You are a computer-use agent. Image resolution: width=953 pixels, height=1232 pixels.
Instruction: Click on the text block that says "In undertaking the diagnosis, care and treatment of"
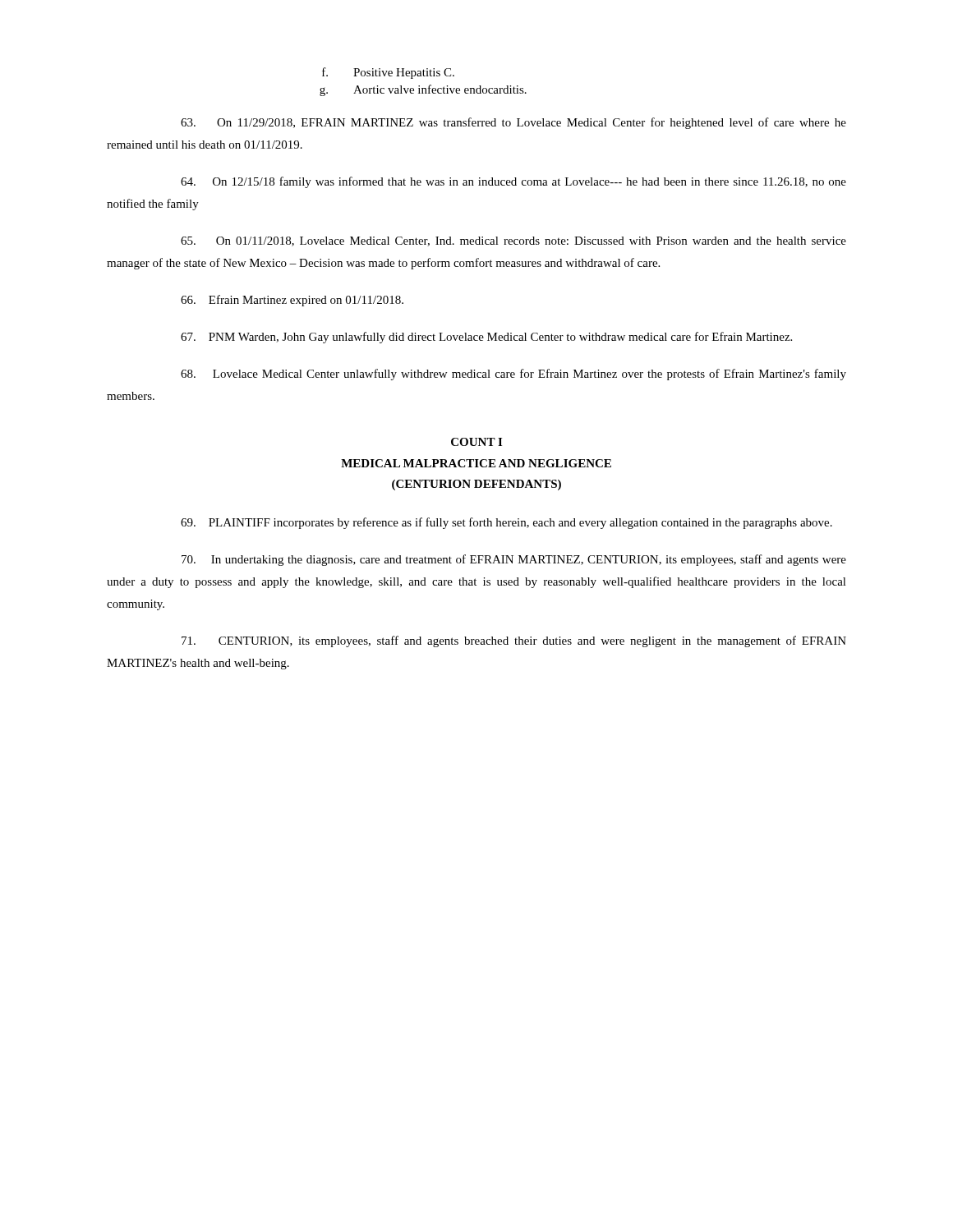(476, 581)
